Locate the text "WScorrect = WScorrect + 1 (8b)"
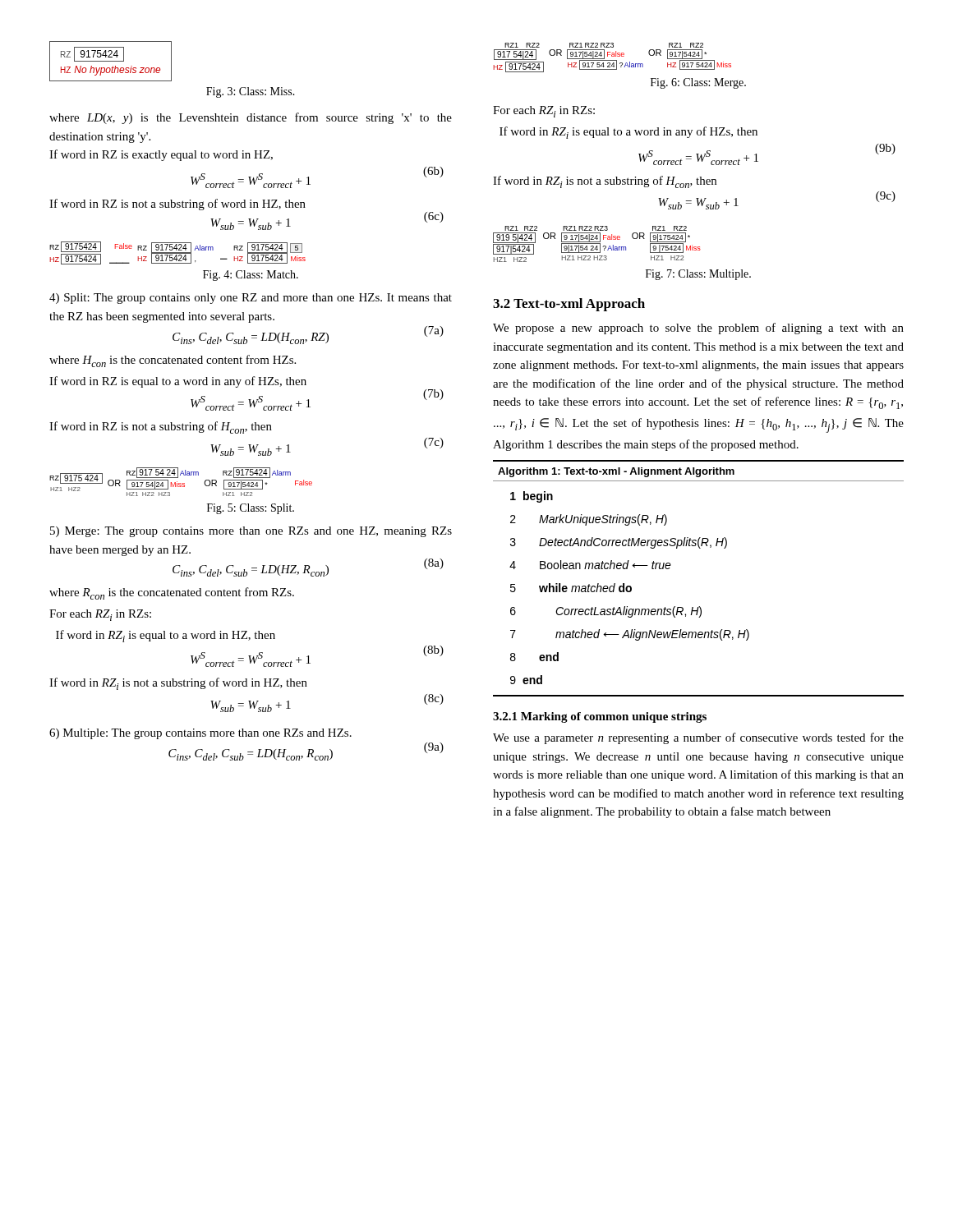 (317, 660)
